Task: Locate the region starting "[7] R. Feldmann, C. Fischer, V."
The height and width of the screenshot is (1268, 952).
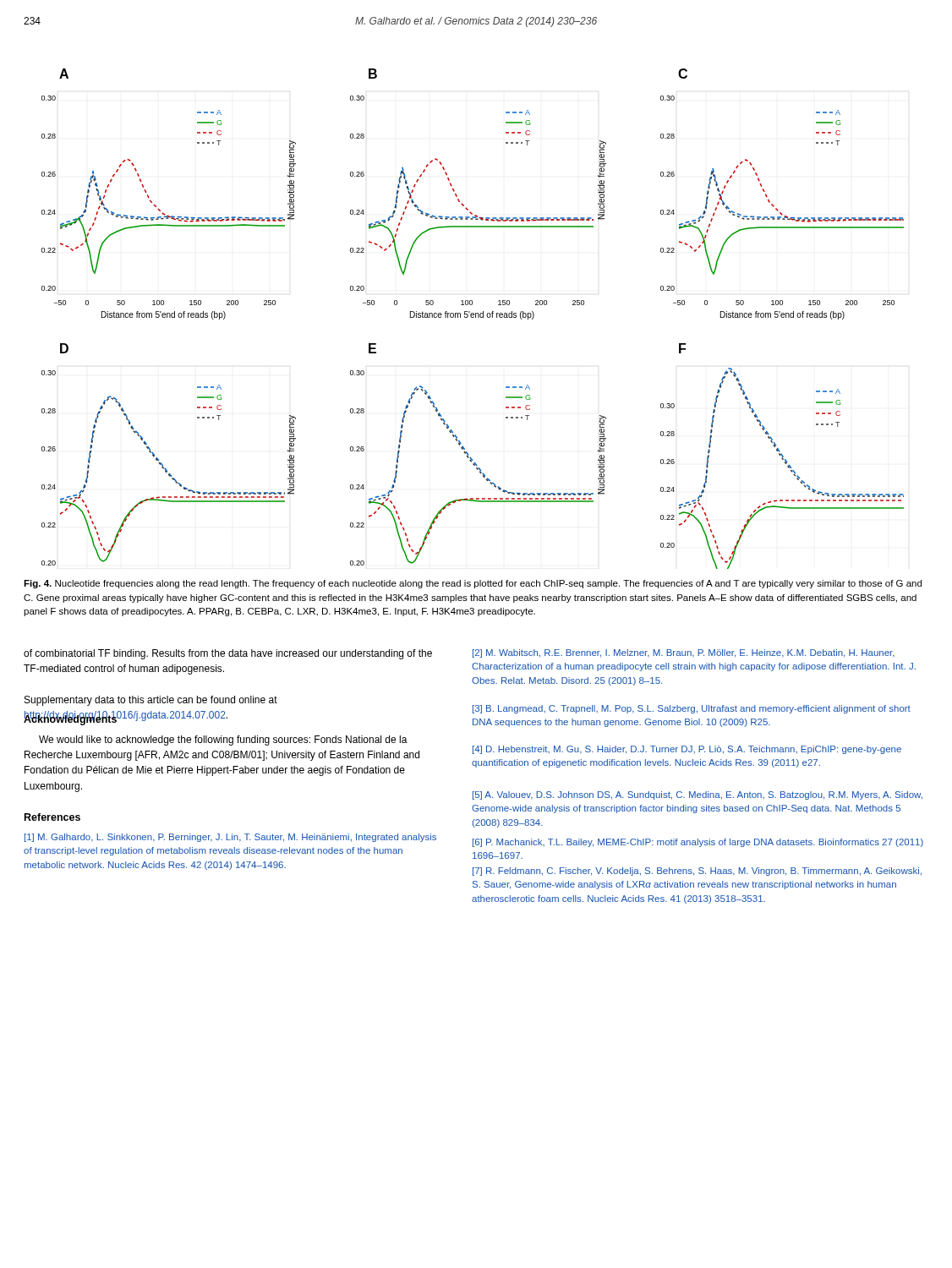Action: (697, 885)
